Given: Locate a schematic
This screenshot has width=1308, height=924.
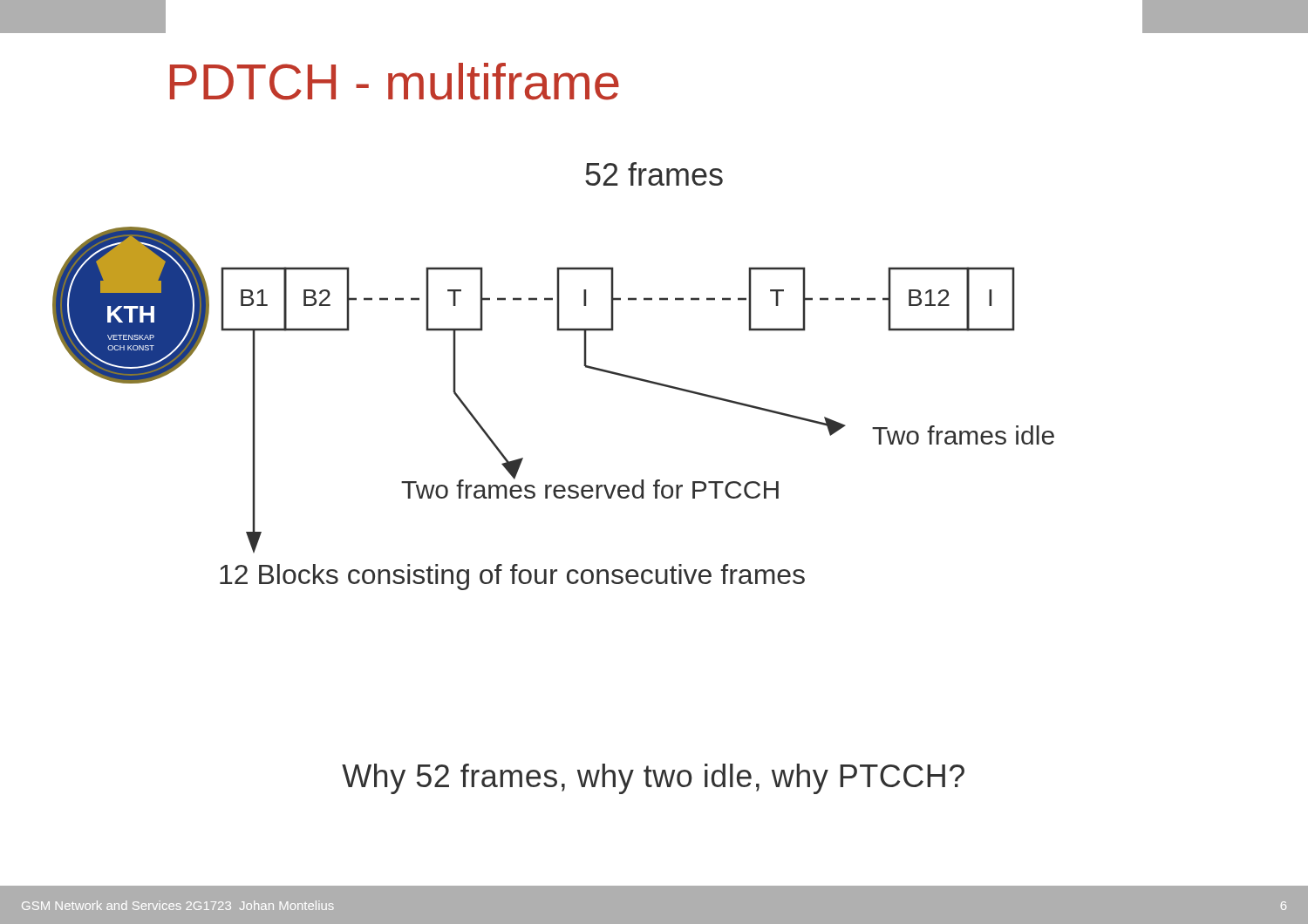Looking at the screenshot, I should tap(654, 440).
